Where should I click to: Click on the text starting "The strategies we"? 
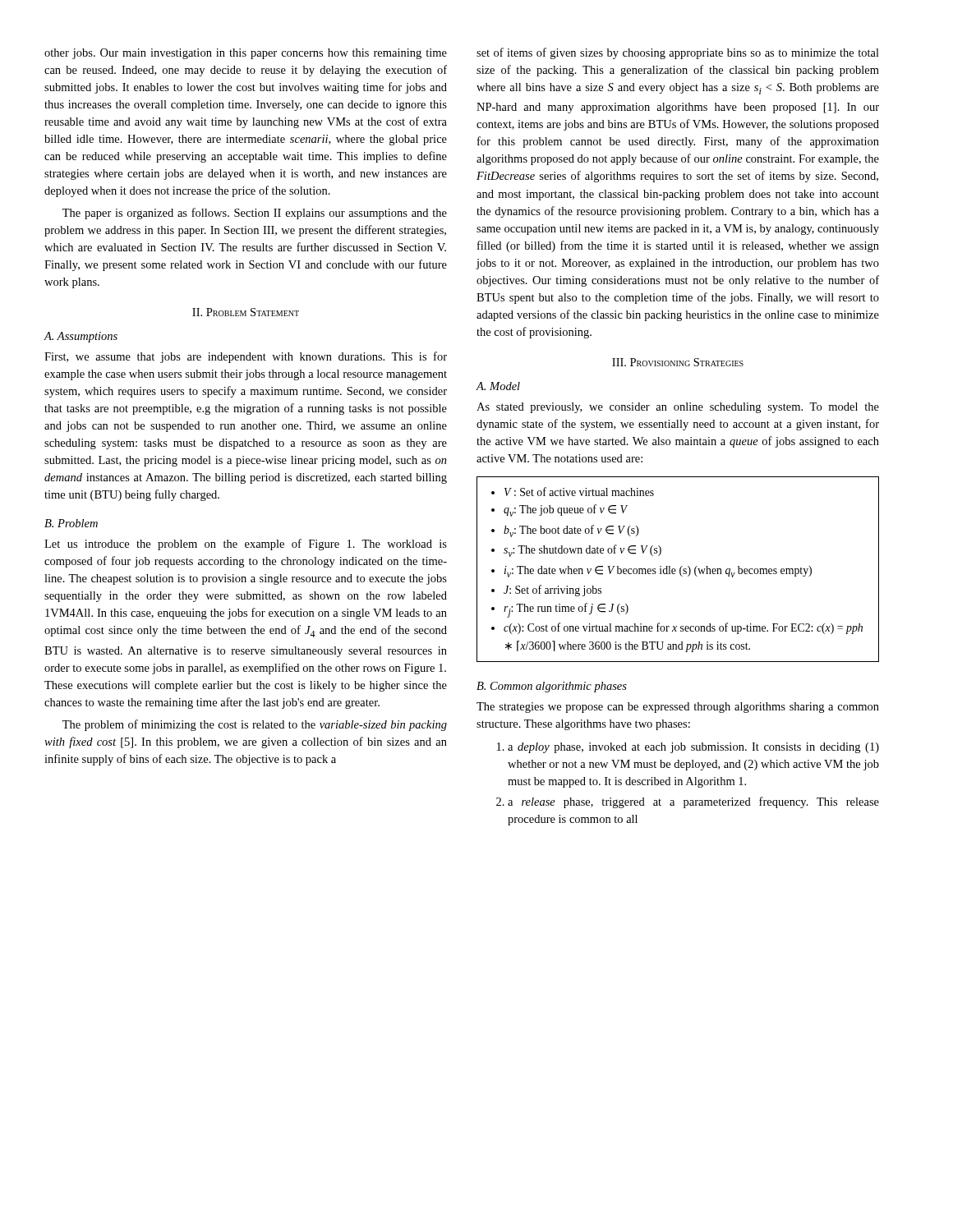coord(678,715)
